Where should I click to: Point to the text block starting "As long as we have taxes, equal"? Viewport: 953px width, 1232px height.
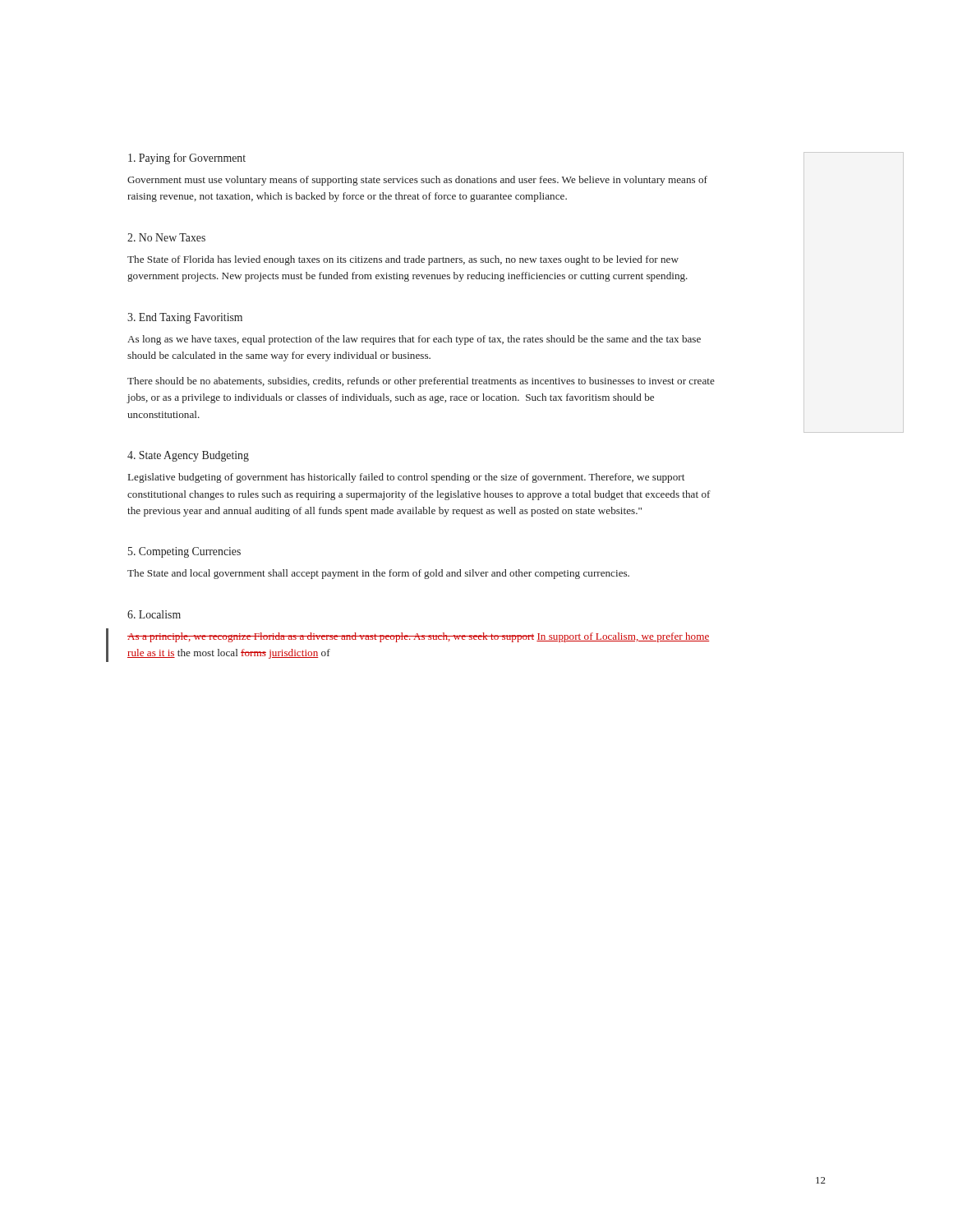coord(414,347)
